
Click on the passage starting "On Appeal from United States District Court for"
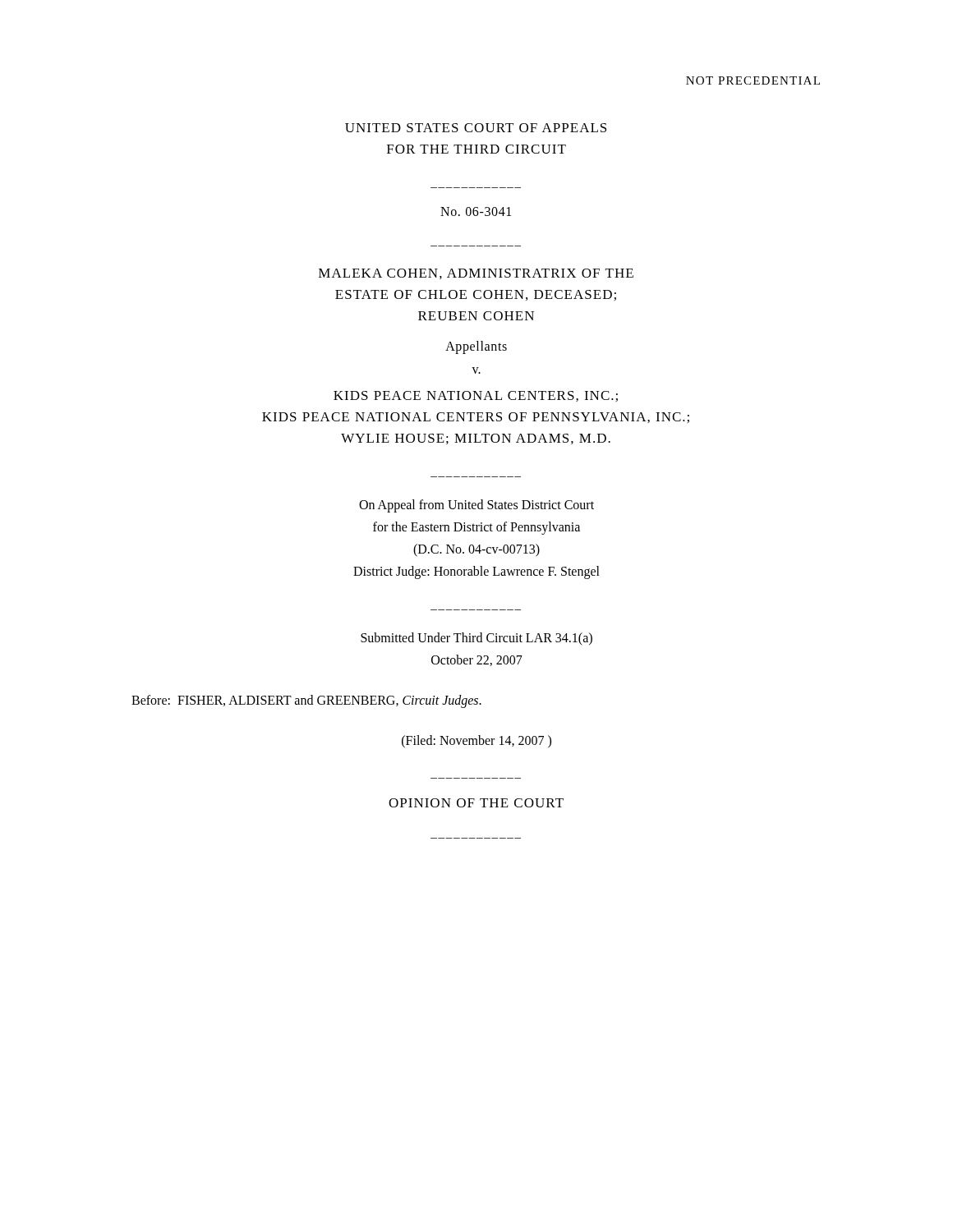tap(476, 538)
